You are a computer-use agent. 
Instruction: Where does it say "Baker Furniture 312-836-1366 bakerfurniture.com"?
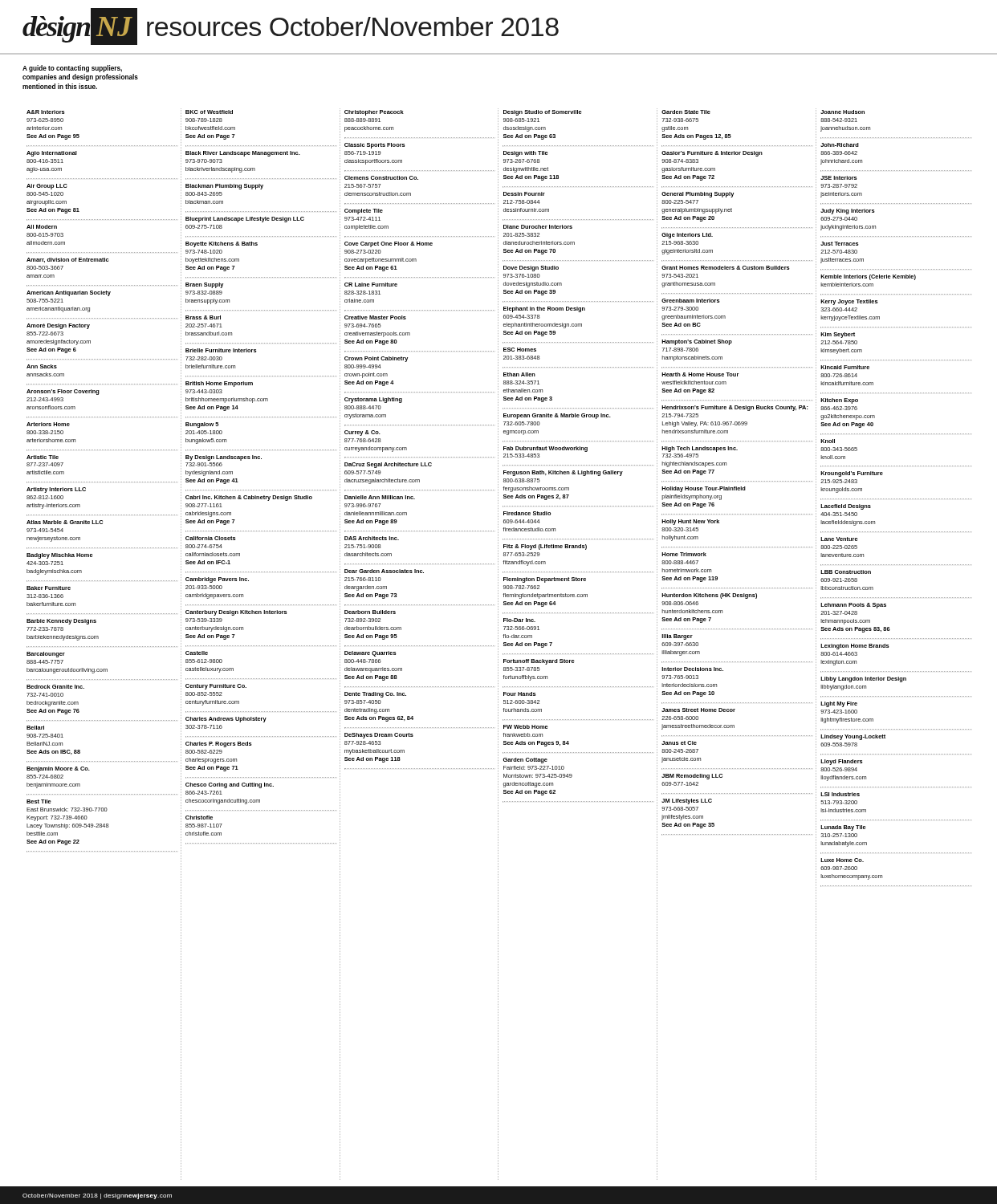tap(49, 588)
